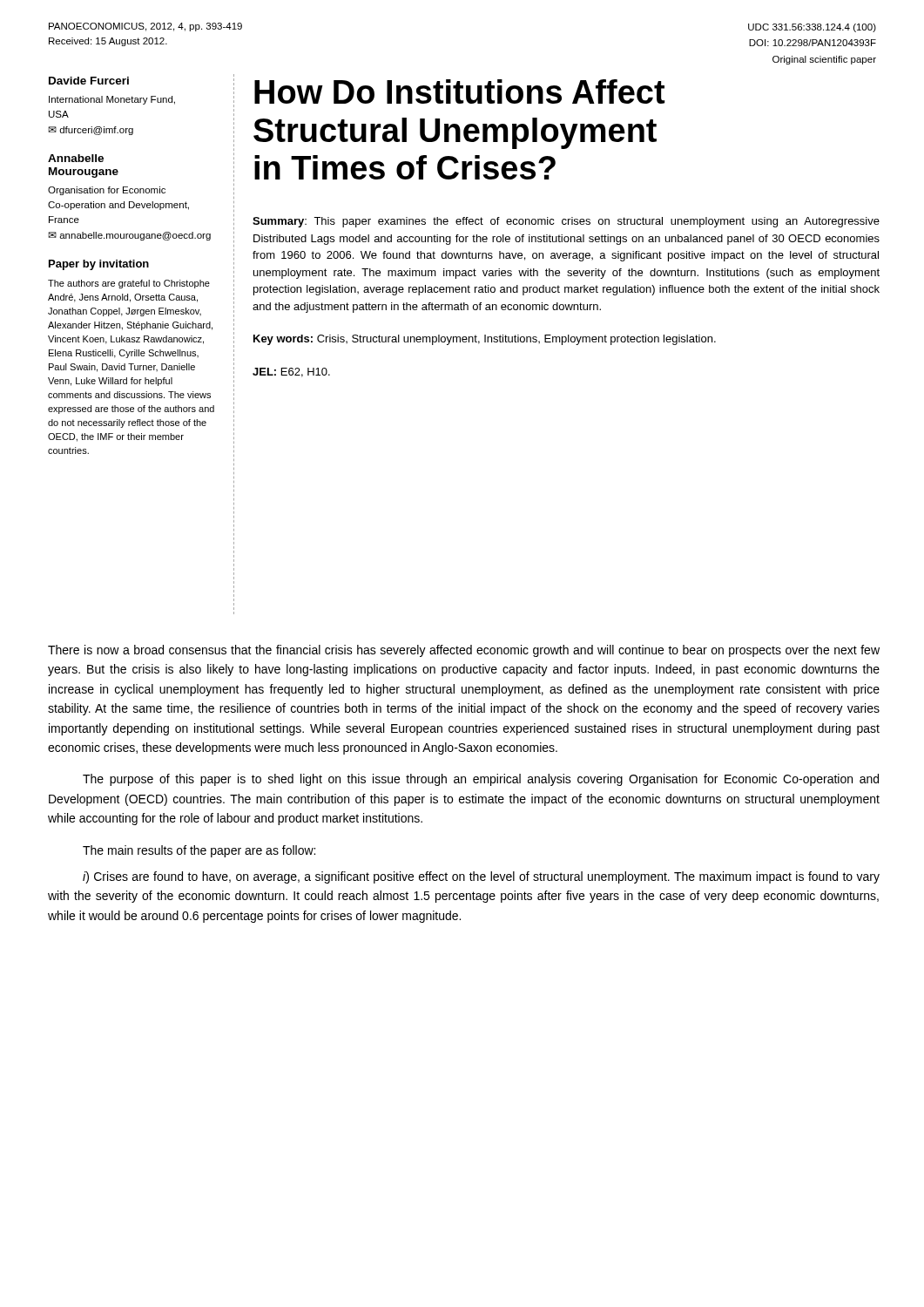Navigate to the region starting "The authors are grateful"

(x=131, y=367)
